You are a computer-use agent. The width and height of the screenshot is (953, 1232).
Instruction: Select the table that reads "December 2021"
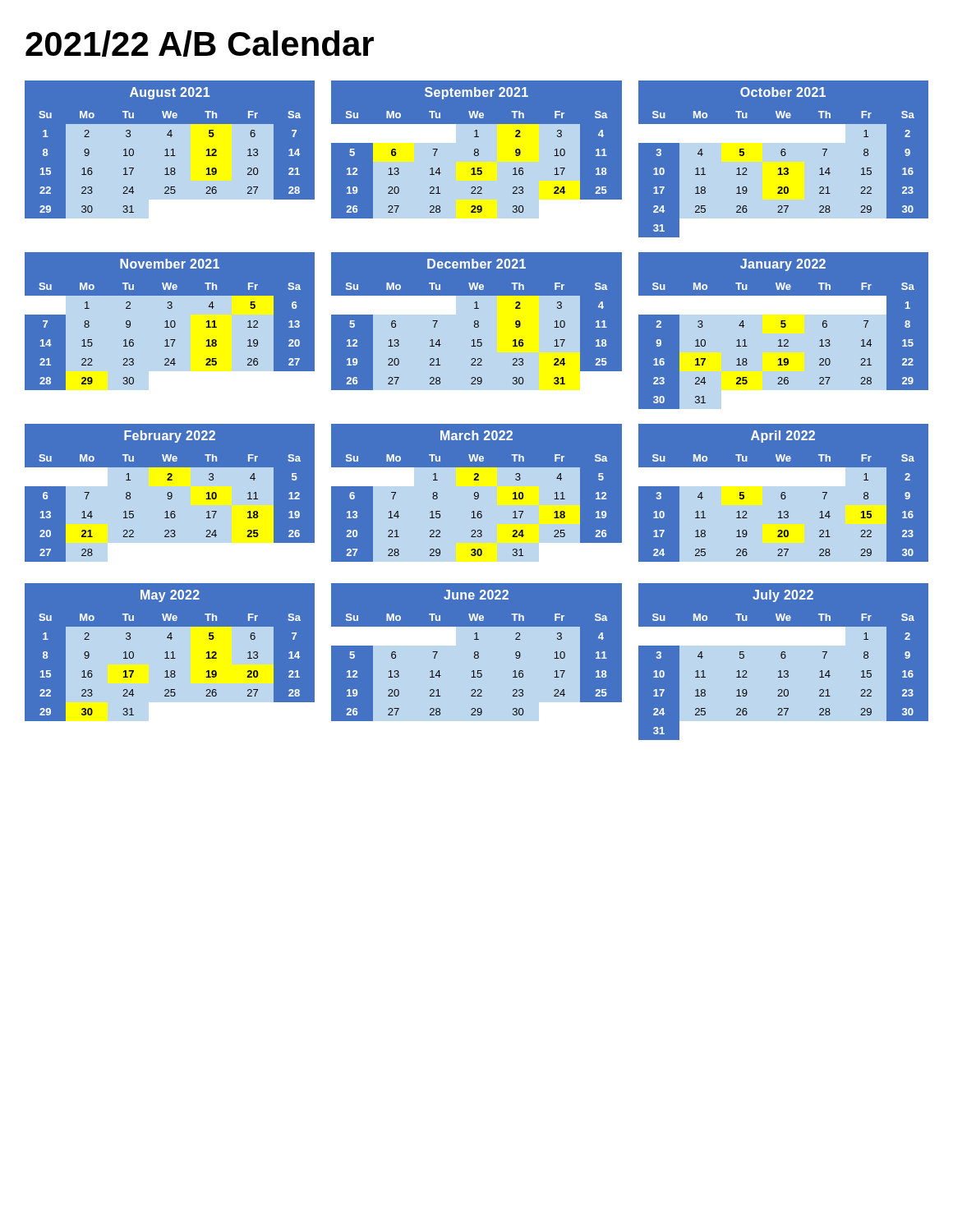click(476, 331)
